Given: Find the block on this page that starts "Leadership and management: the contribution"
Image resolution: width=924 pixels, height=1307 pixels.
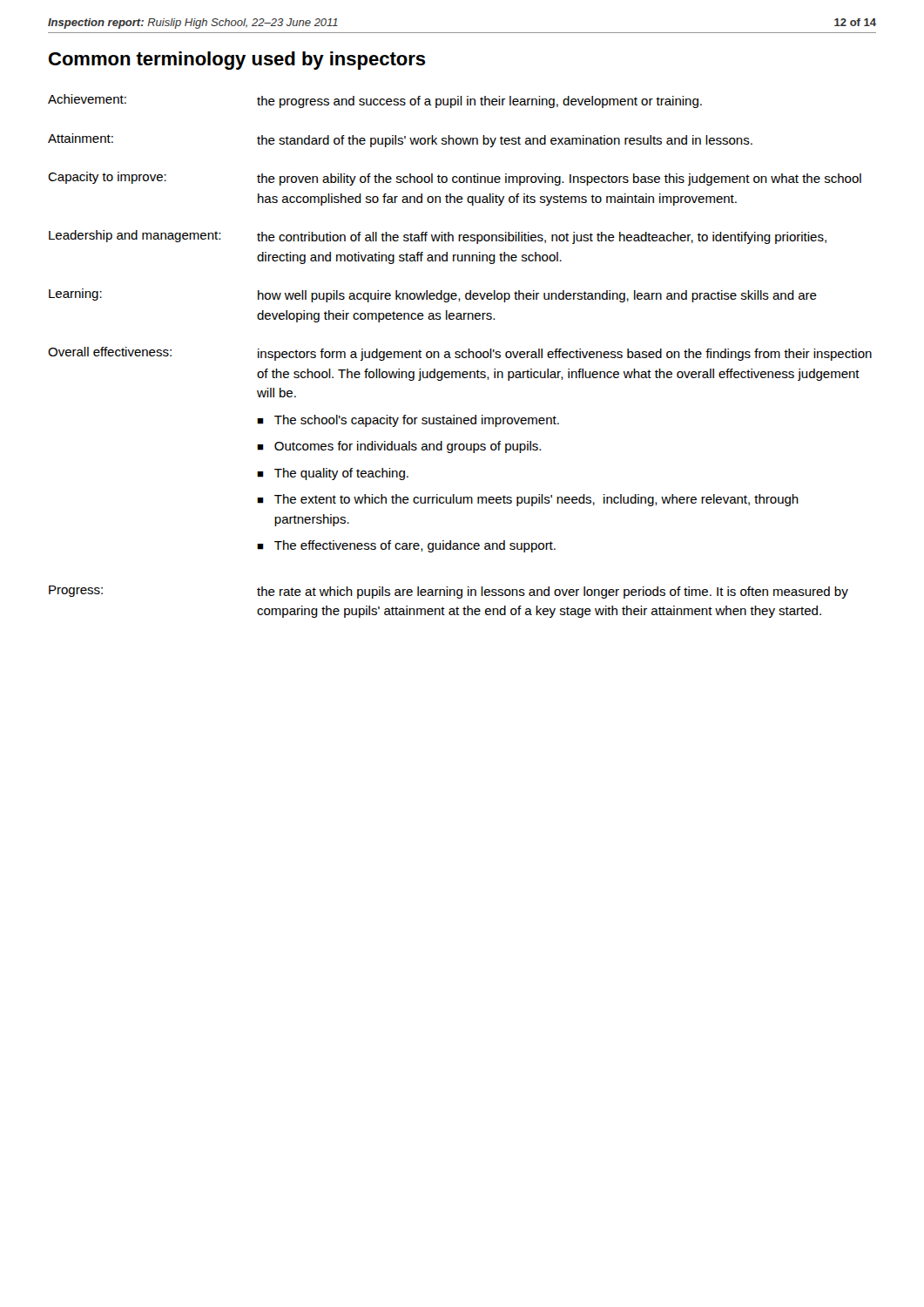Looking at the screenshot, I should (x=462, y=247).
